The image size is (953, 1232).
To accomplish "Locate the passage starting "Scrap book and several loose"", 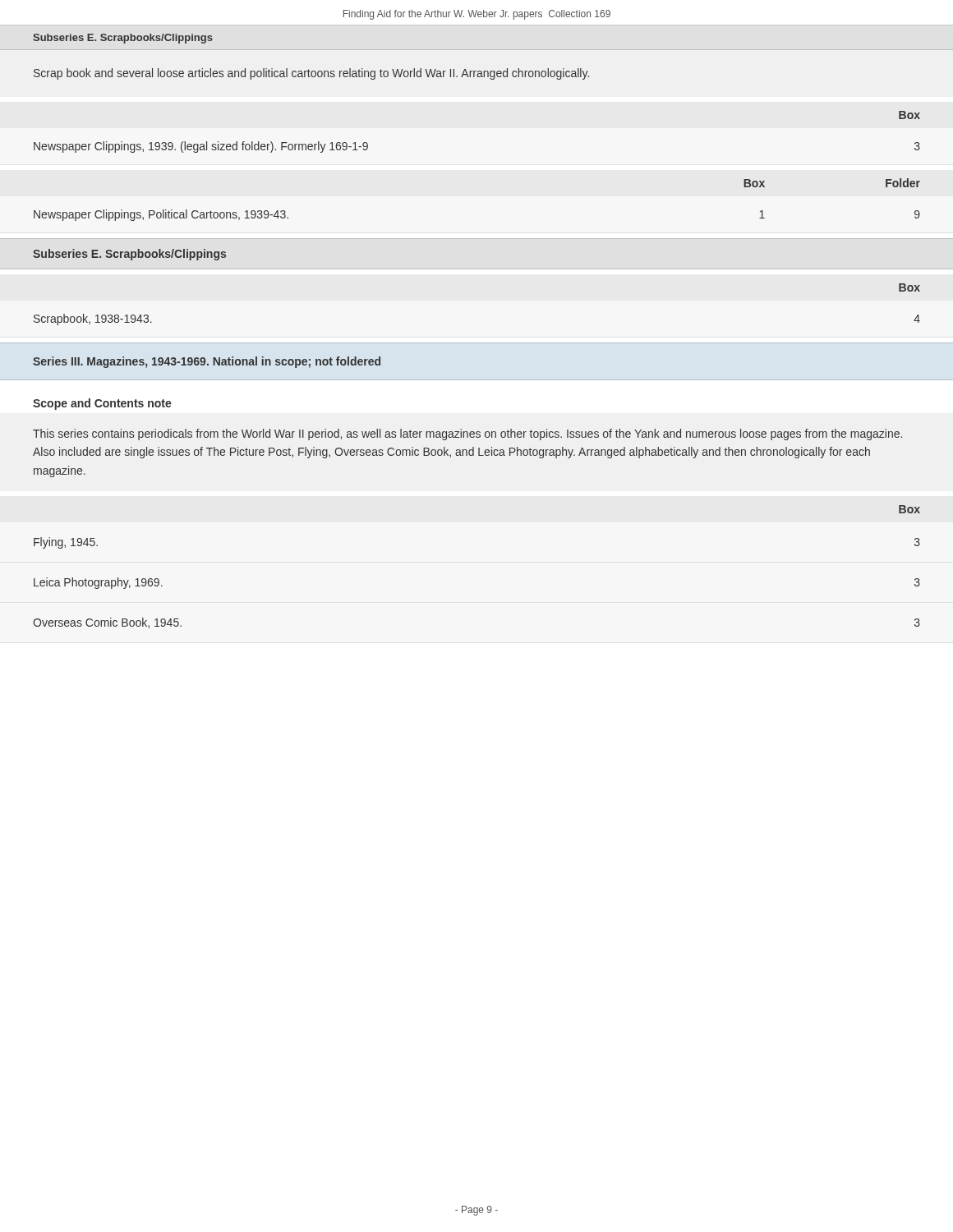I will [311, 73].
